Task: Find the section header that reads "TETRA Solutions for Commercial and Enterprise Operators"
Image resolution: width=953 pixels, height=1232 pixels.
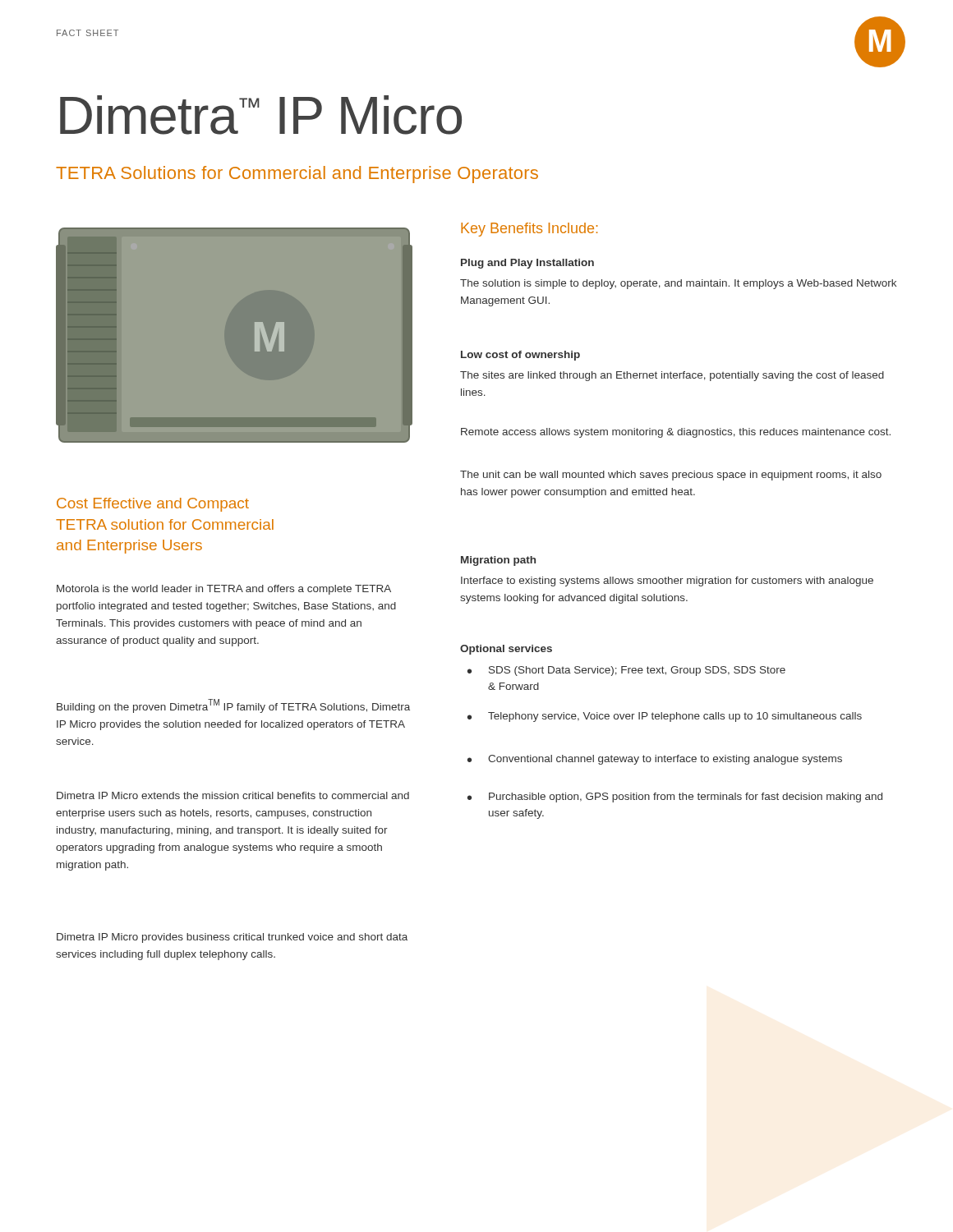Action: (x=297, y=173)
